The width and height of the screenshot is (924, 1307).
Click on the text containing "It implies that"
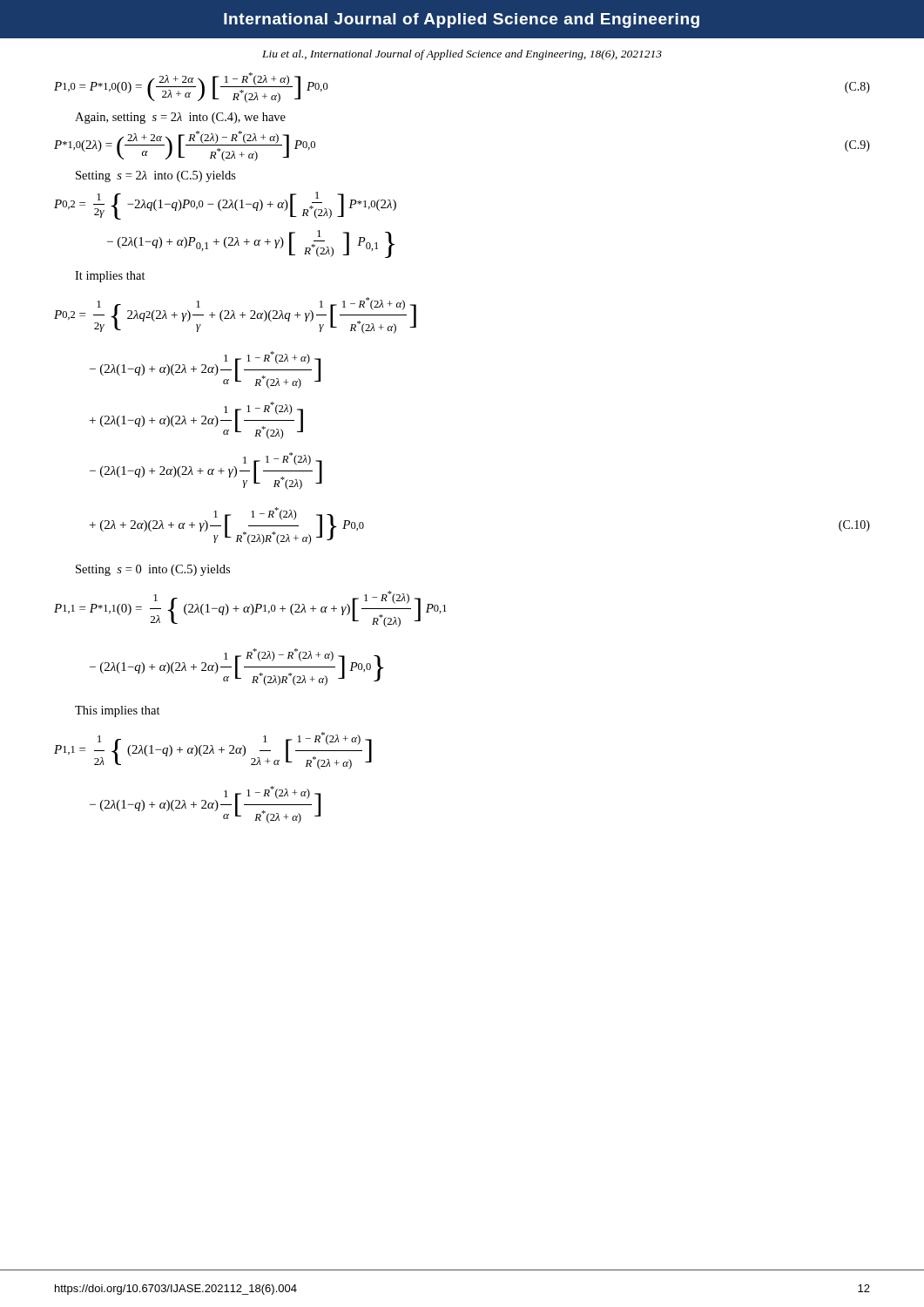click(110, 275)
